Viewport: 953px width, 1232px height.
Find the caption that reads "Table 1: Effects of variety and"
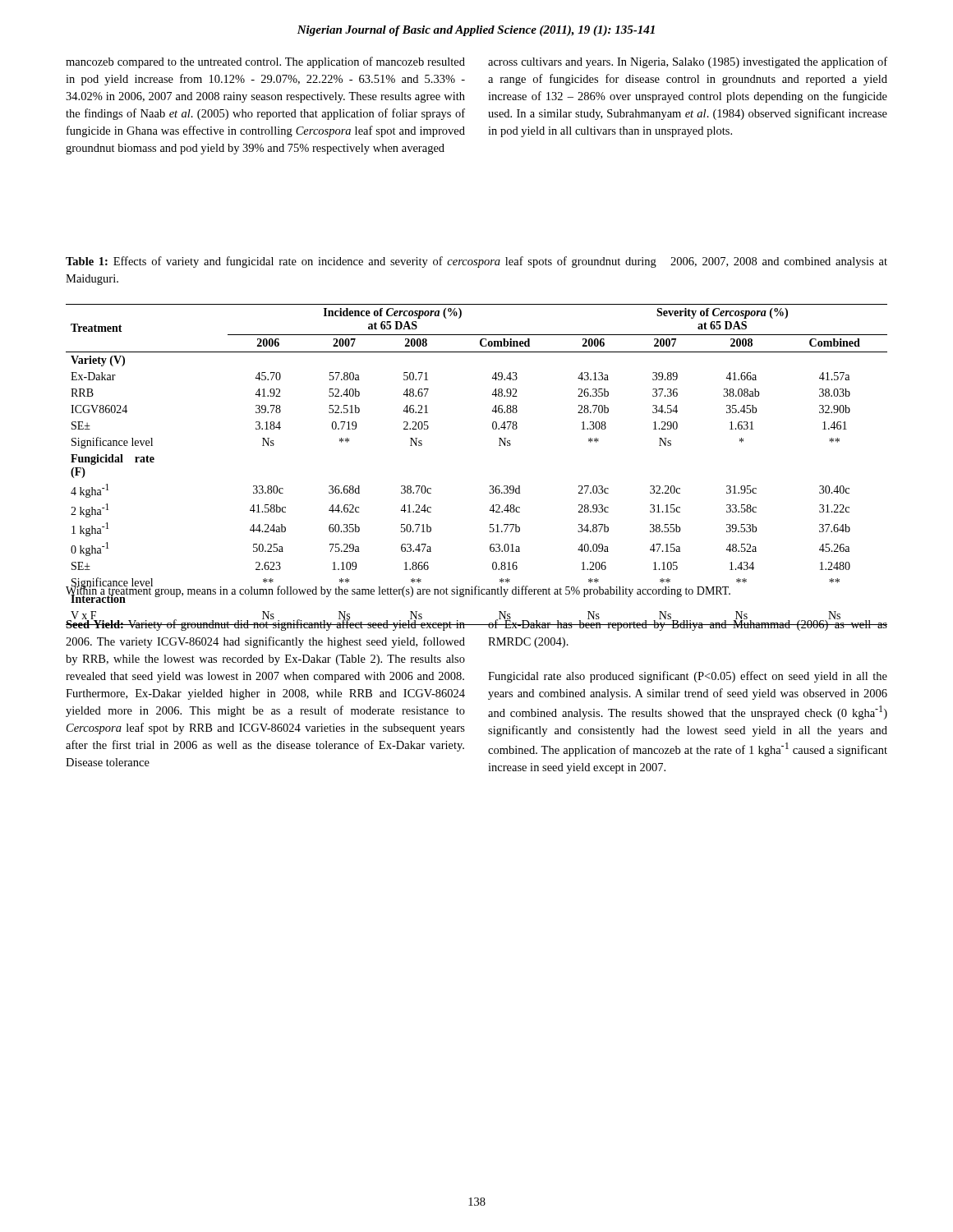(476, 270)
